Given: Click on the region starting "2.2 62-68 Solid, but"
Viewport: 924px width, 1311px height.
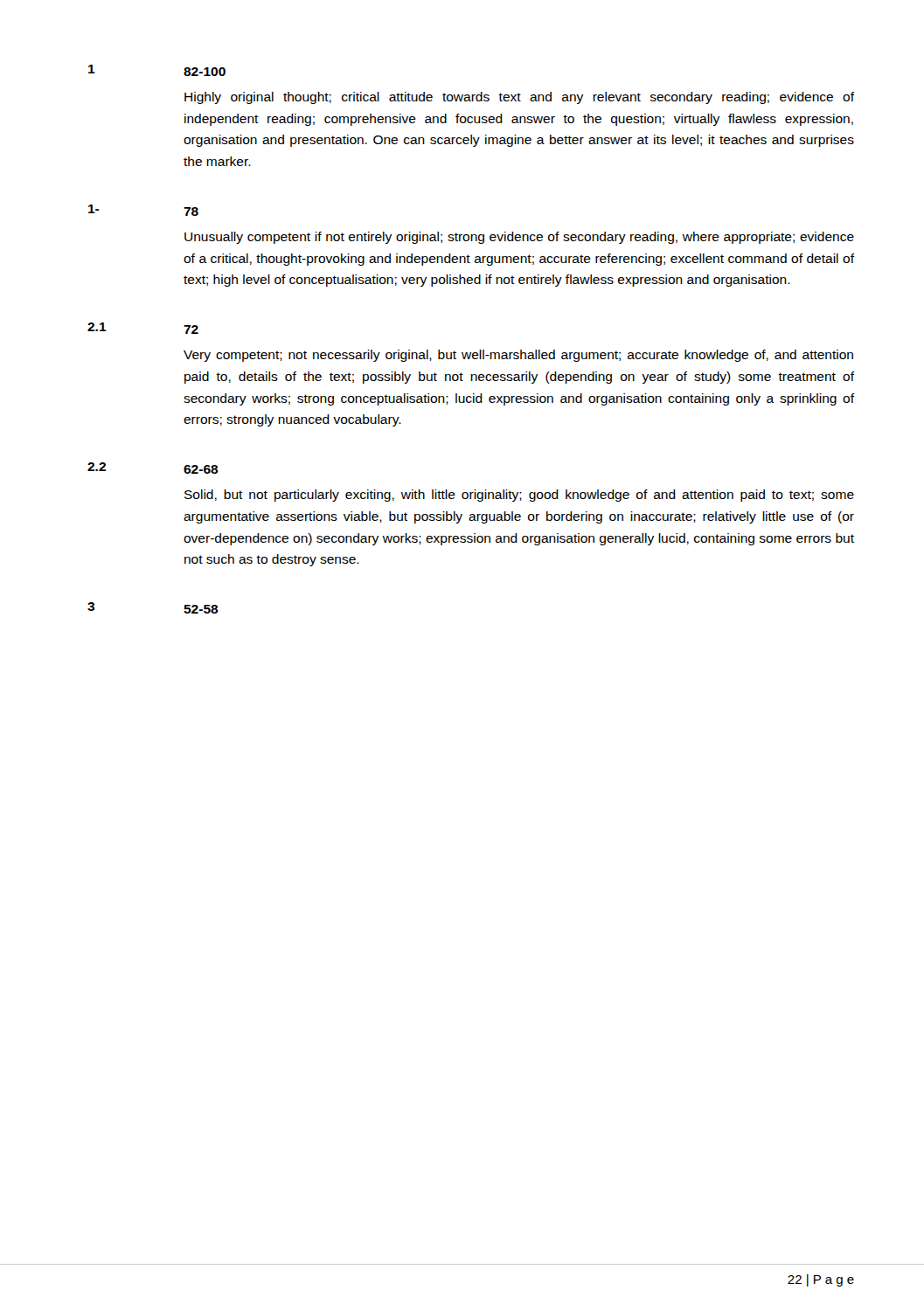Looking at the screenshot, I should pos(471,515).
